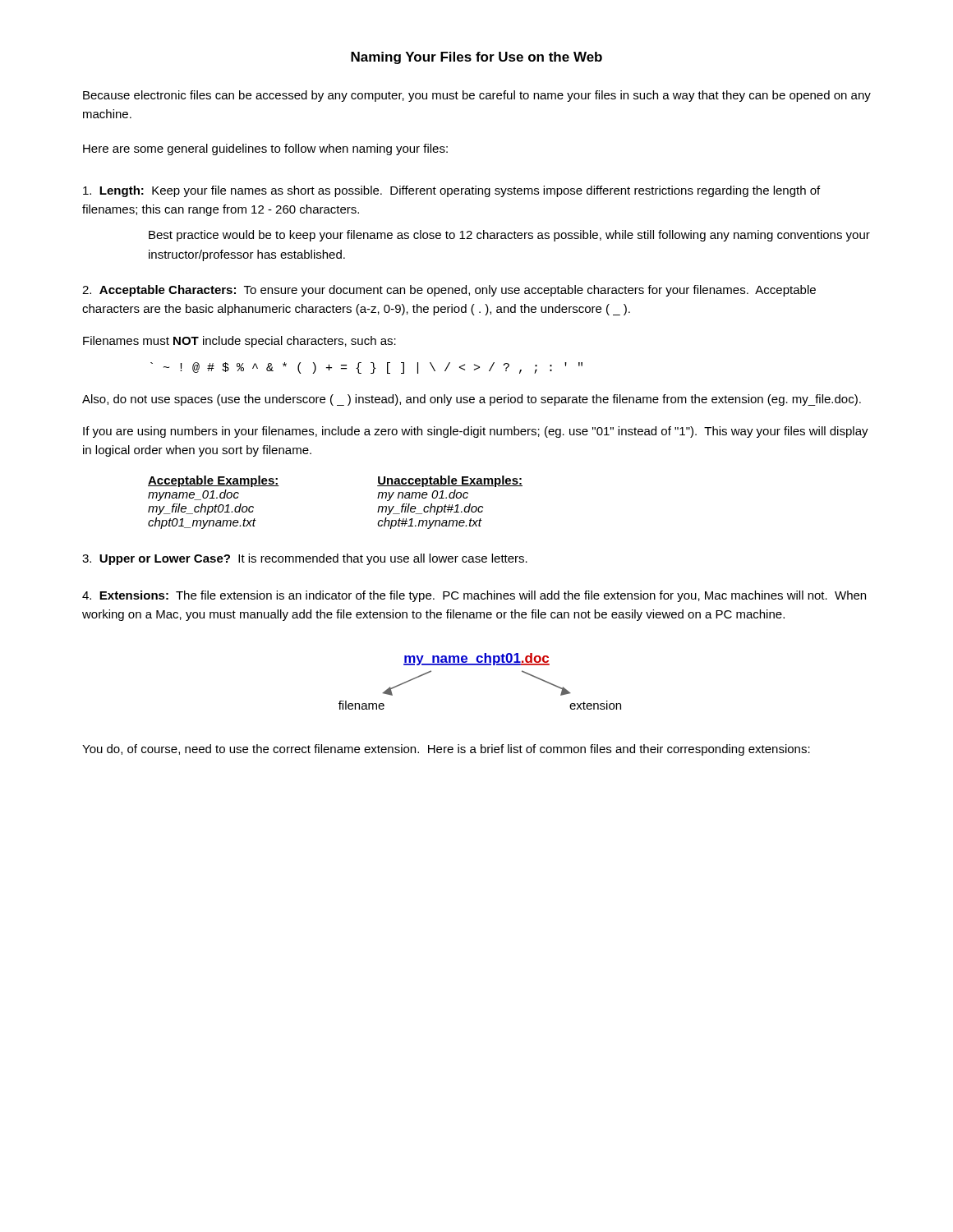Viewport: 953px width, 1232px height.
Task: Find the text block containing "Because electronic files can"
Action: tap(476, 104)
